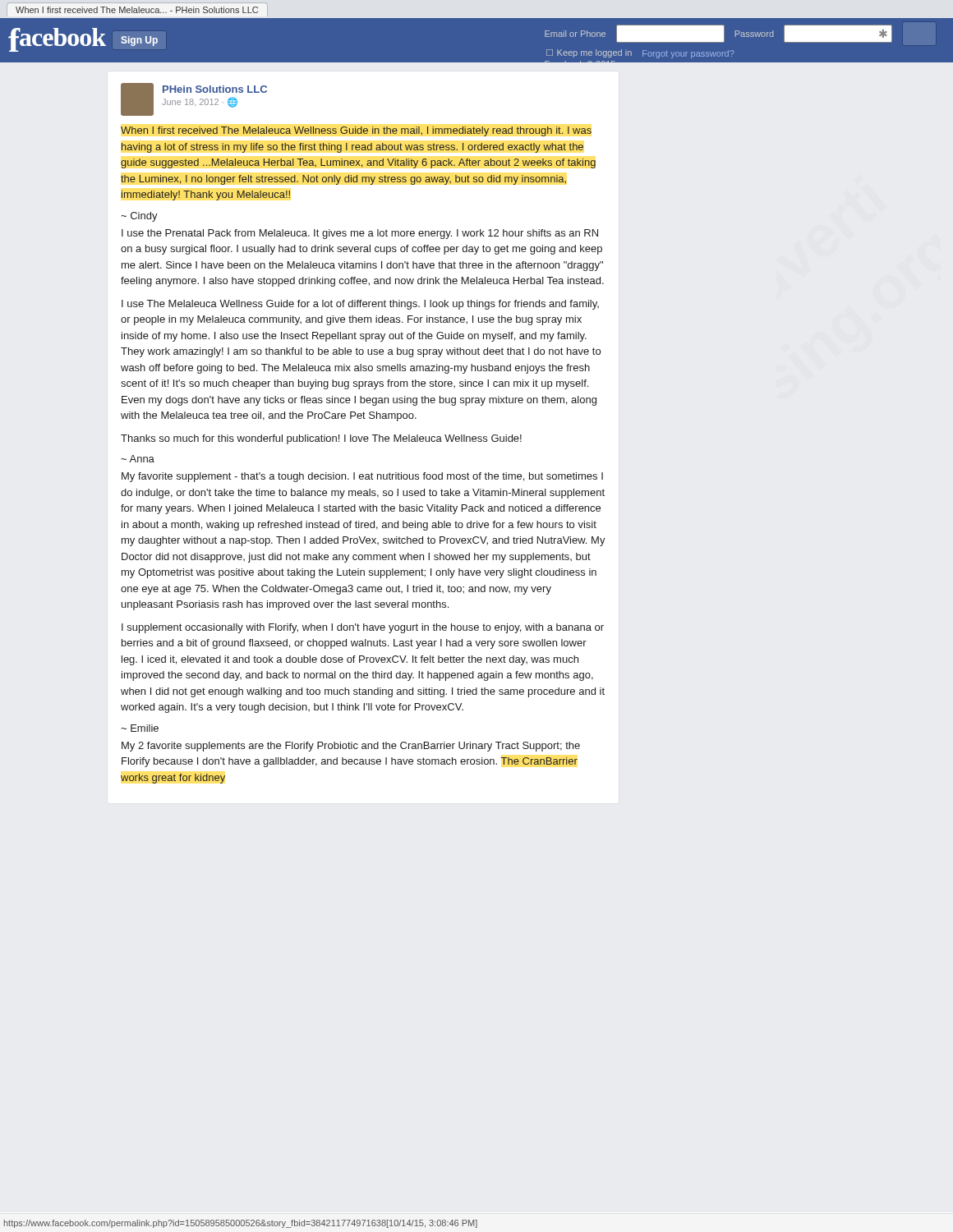953x1232 pixels.
Task: Select the text starting "PHein Solutions LLC June 18, 2012 · 🌐"
Action: tap(215, 95)
